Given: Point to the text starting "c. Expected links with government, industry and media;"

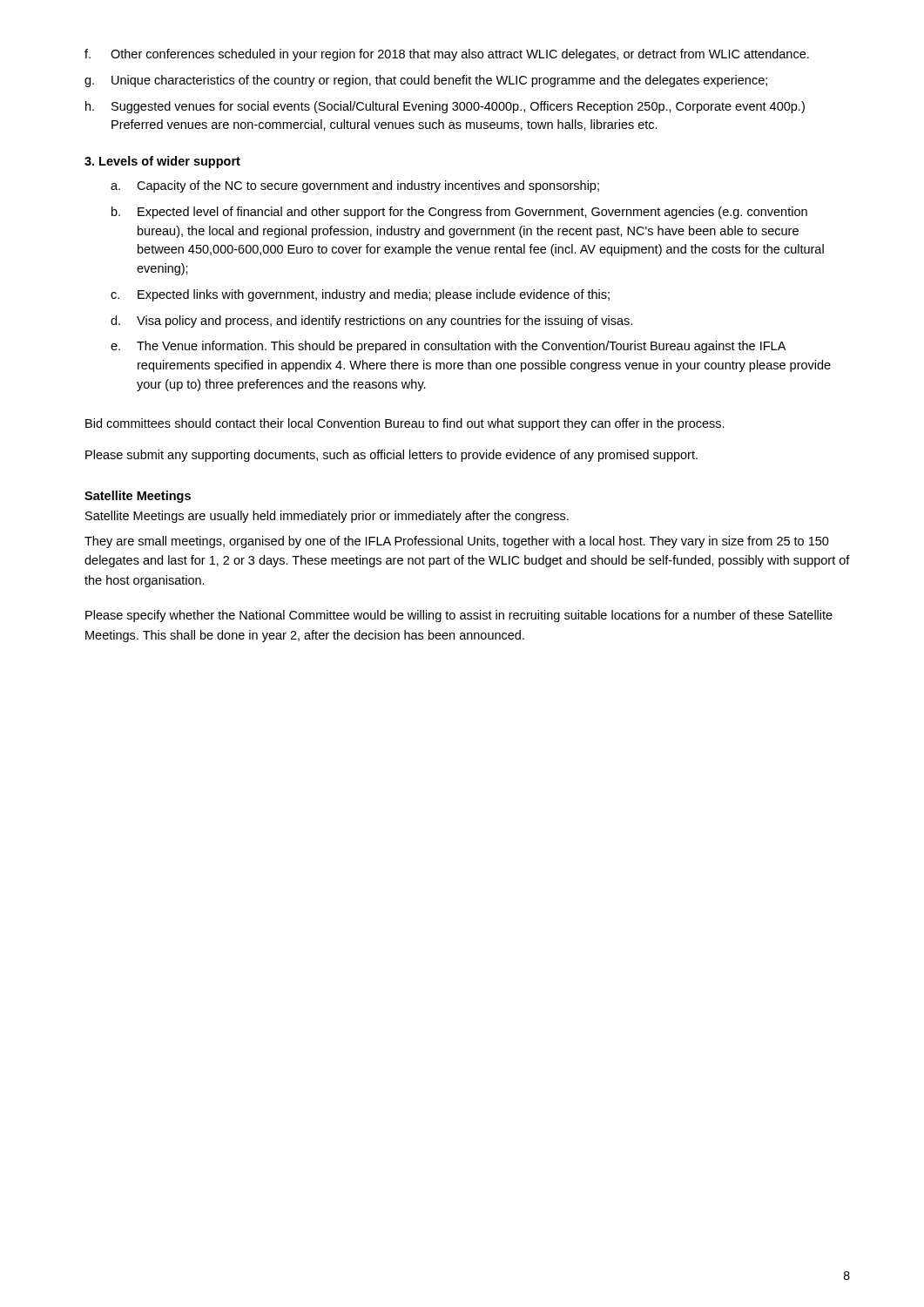Looking at the screenshot, I should [x=480, y=295].
